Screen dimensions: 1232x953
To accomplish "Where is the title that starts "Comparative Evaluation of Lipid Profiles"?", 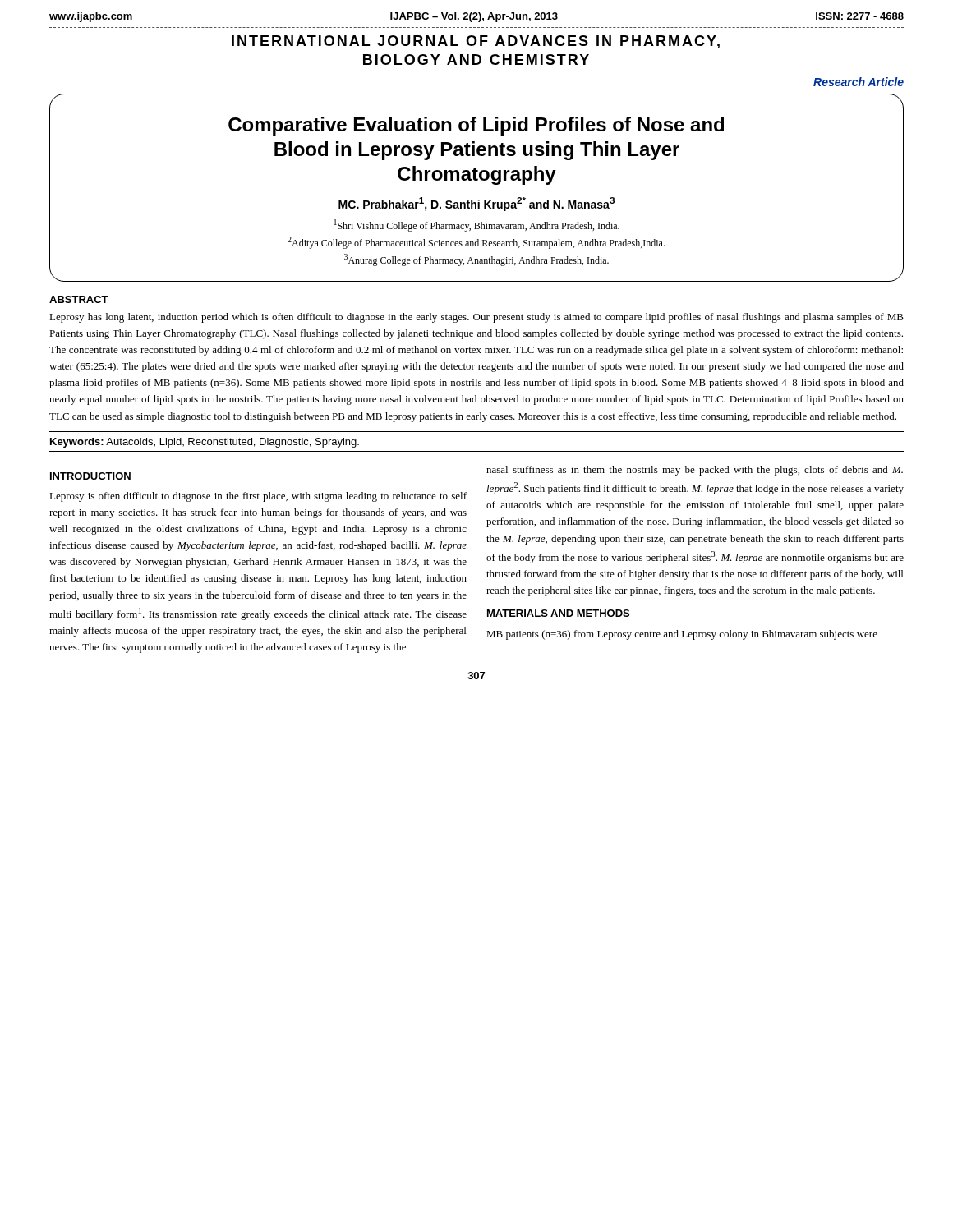I will click(x=476, y=149).
